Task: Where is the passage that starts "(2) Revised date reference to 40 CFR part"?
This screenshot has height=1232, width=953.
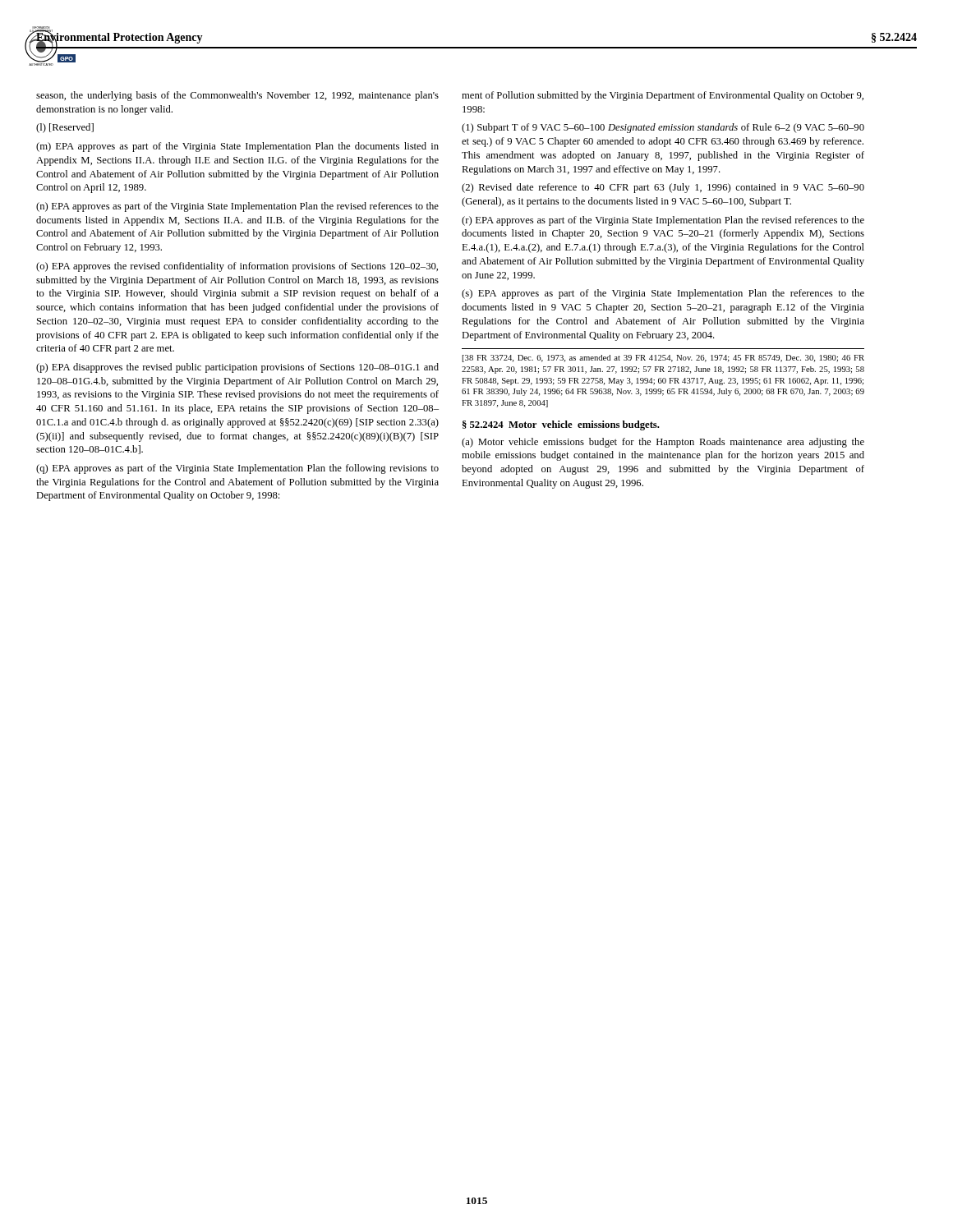Action: 663,194
